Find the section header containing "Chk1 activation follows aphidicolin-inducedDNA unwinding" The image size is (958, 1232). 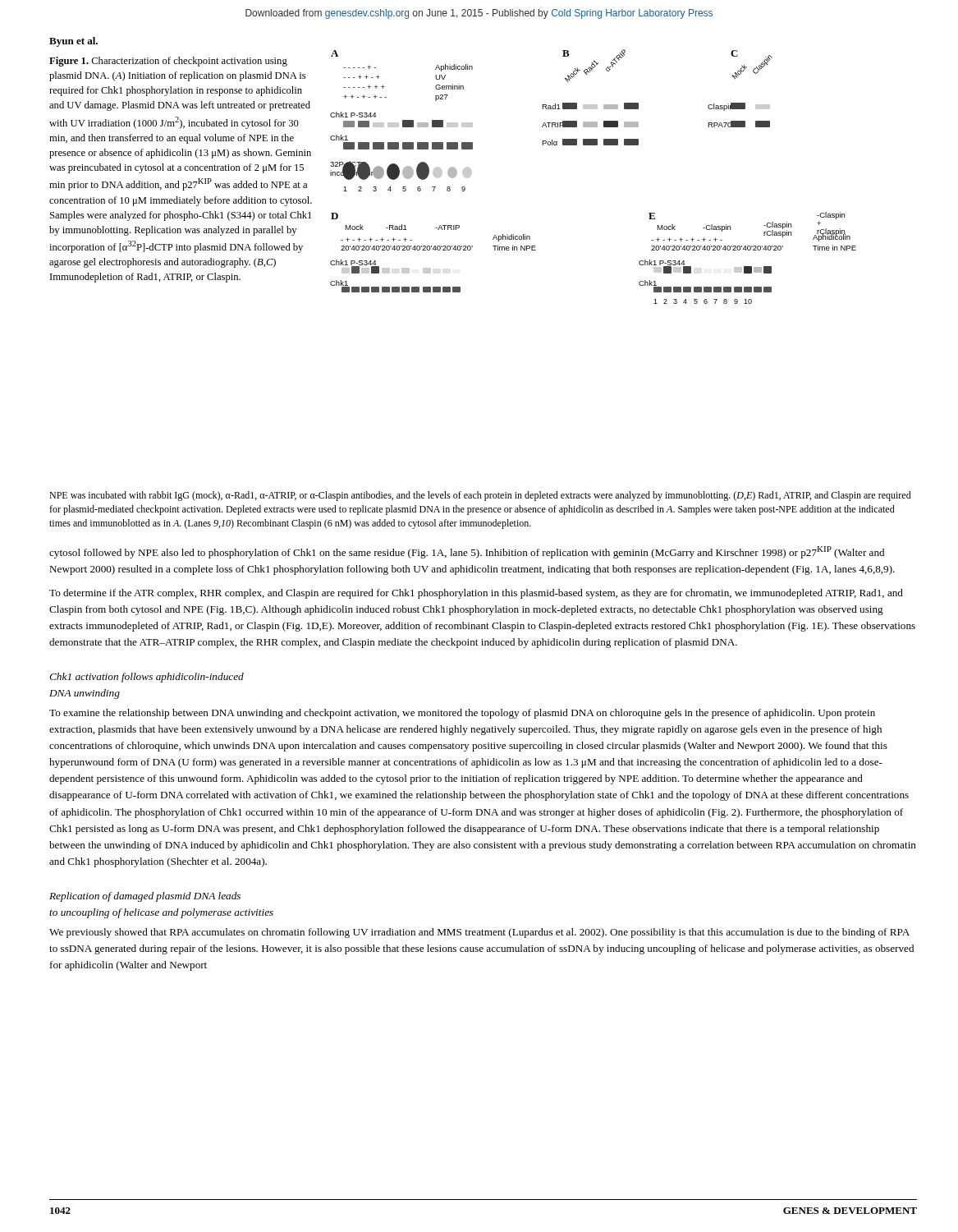(146, 684)
